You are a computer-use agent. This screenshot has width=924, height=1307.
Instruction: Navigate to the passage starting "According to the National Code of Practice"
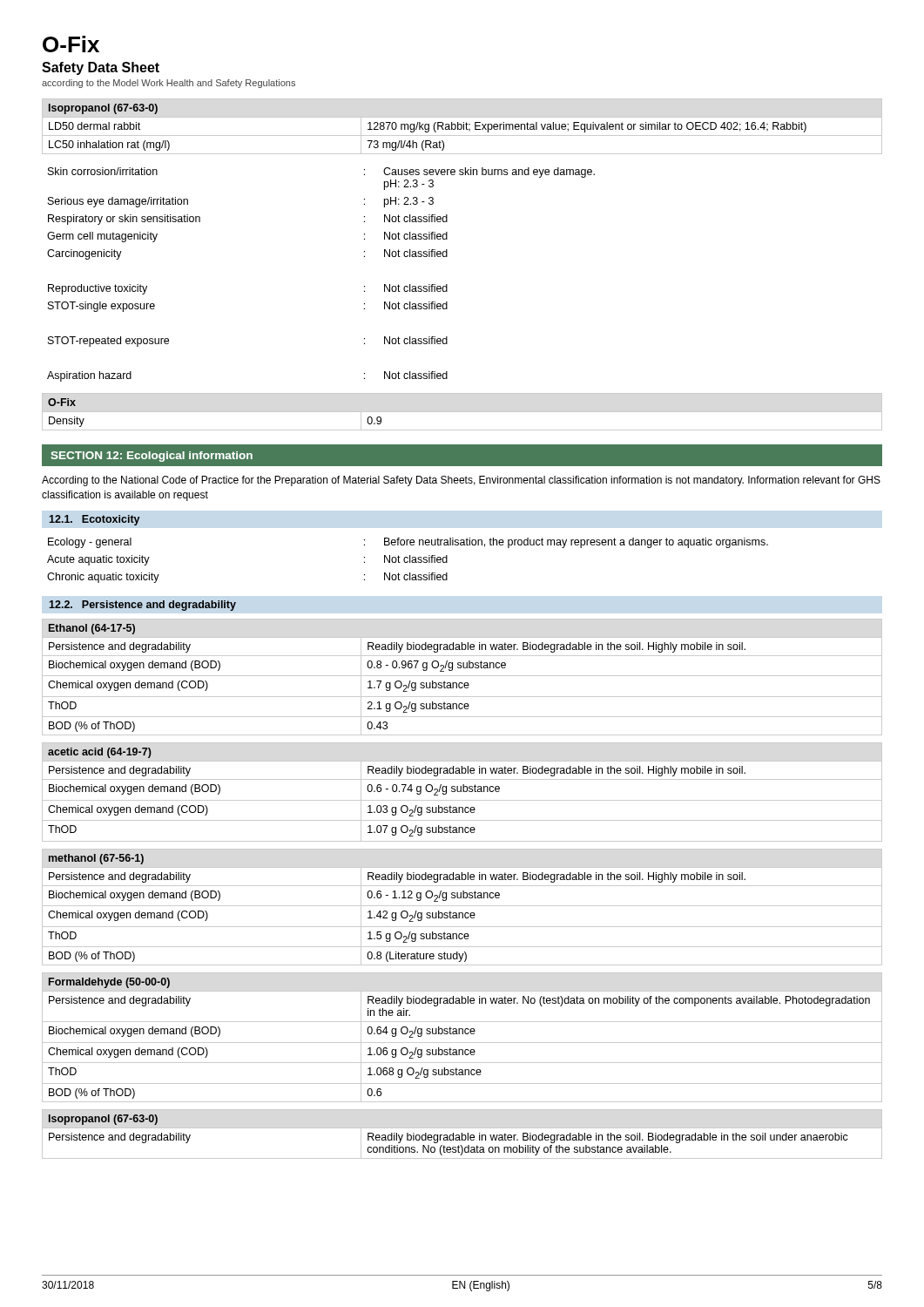pos(461,488)
